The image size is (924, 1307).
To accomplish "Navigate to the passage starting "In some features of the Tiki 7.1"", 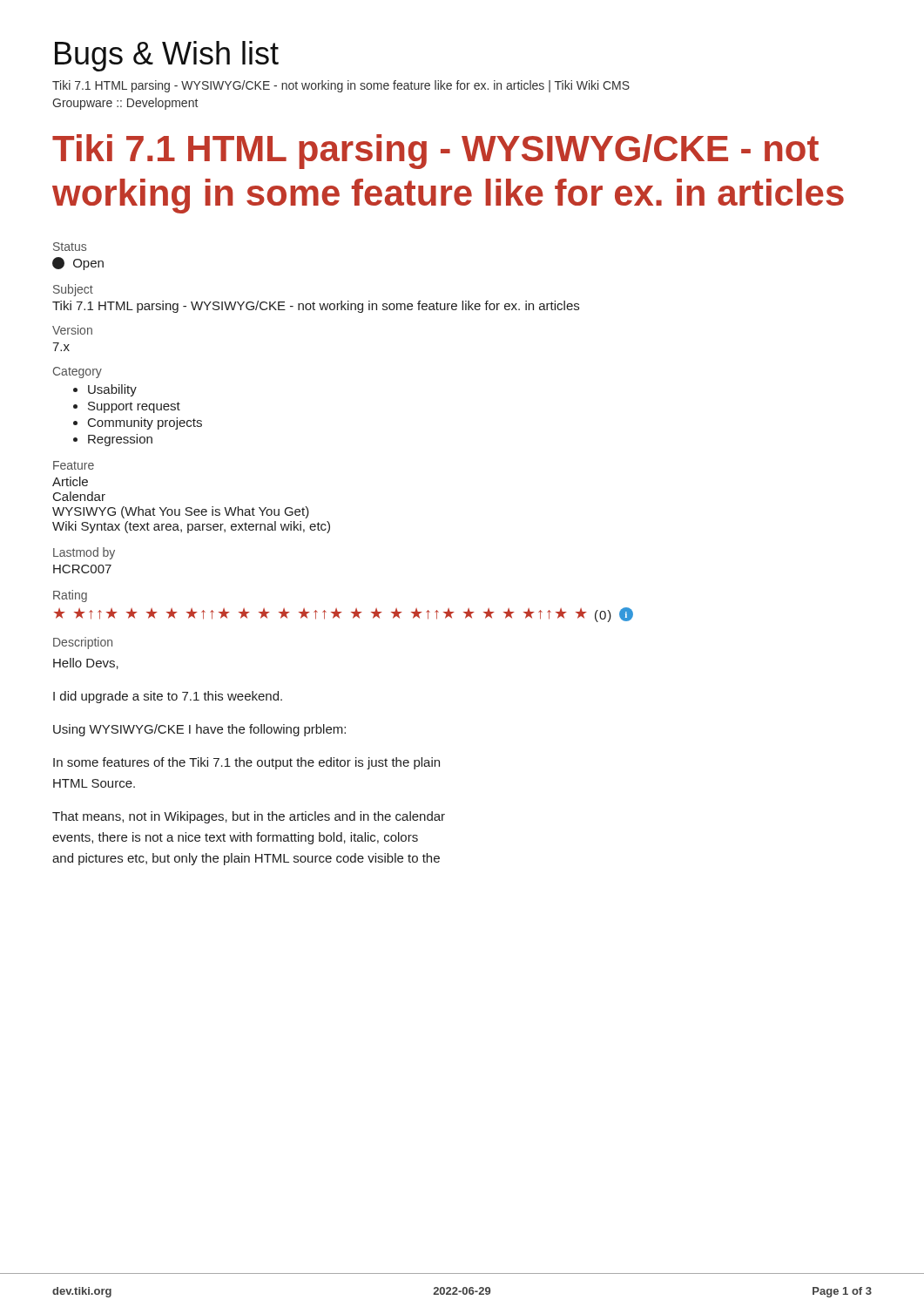I will coord(246,763).
